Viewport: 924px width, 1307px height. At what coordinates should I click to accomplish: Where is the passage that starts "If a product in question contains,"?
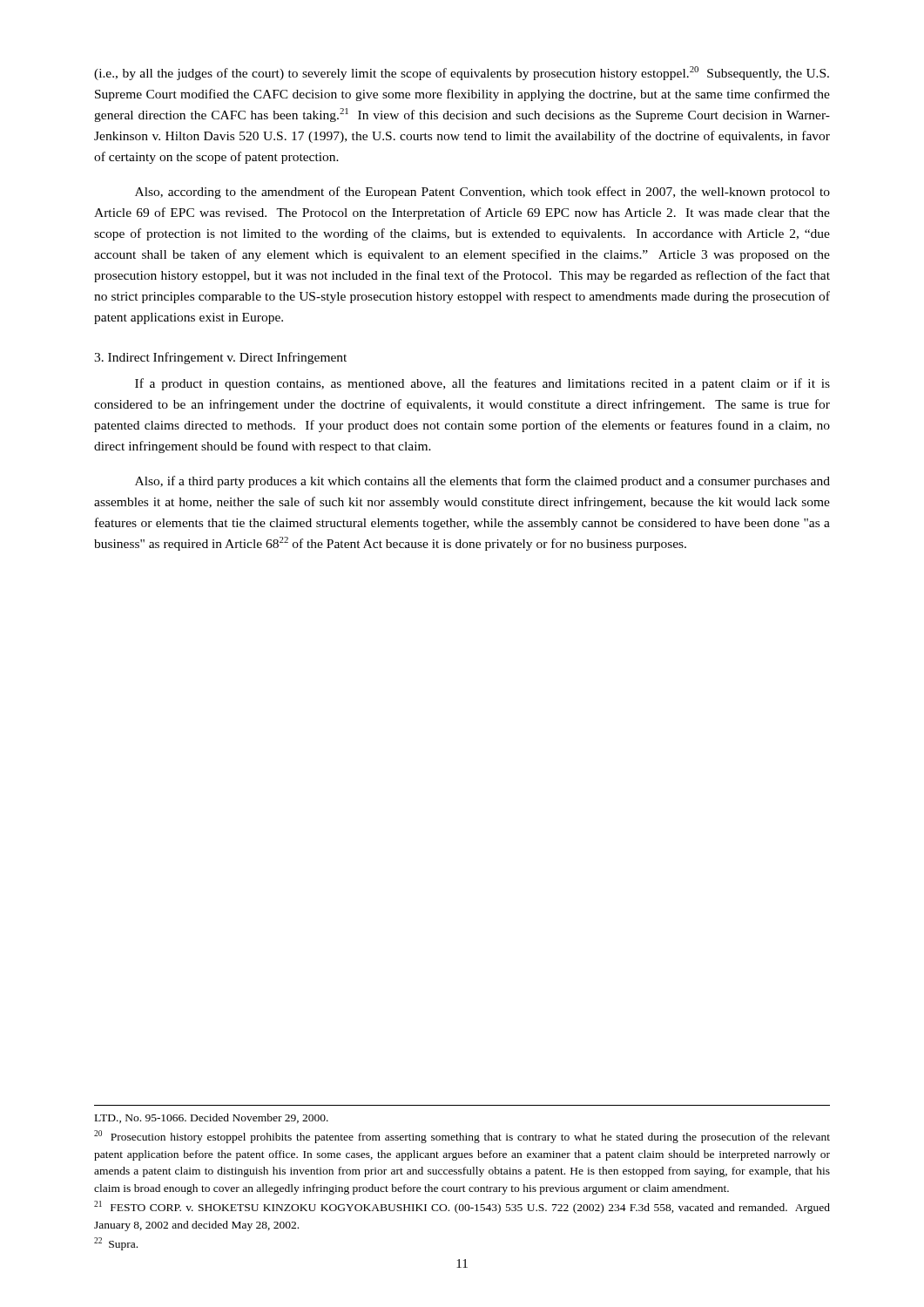(x=462, y=415)
